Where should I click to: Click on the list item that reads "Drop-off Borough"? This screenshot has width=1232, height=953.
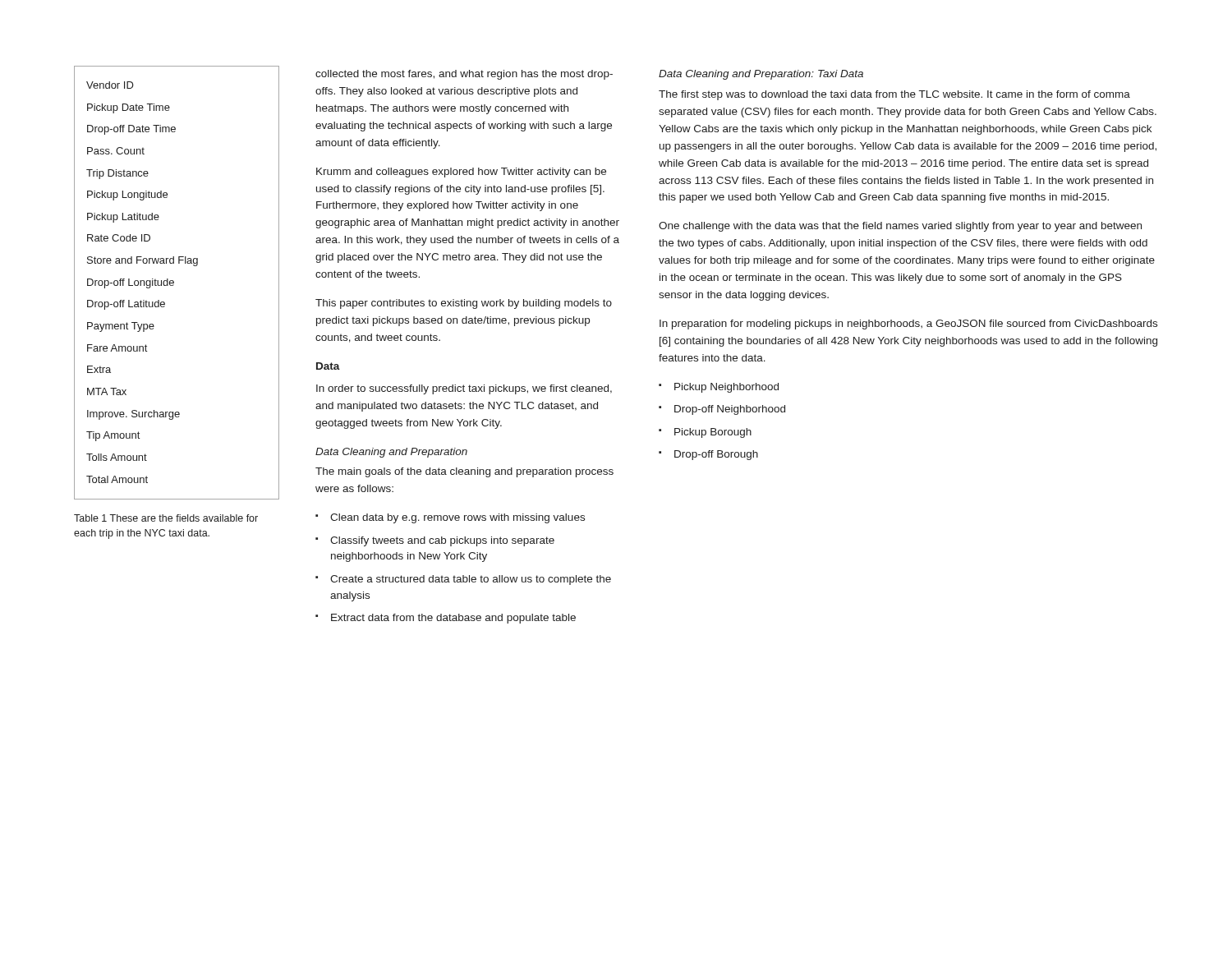pos(708,455)
